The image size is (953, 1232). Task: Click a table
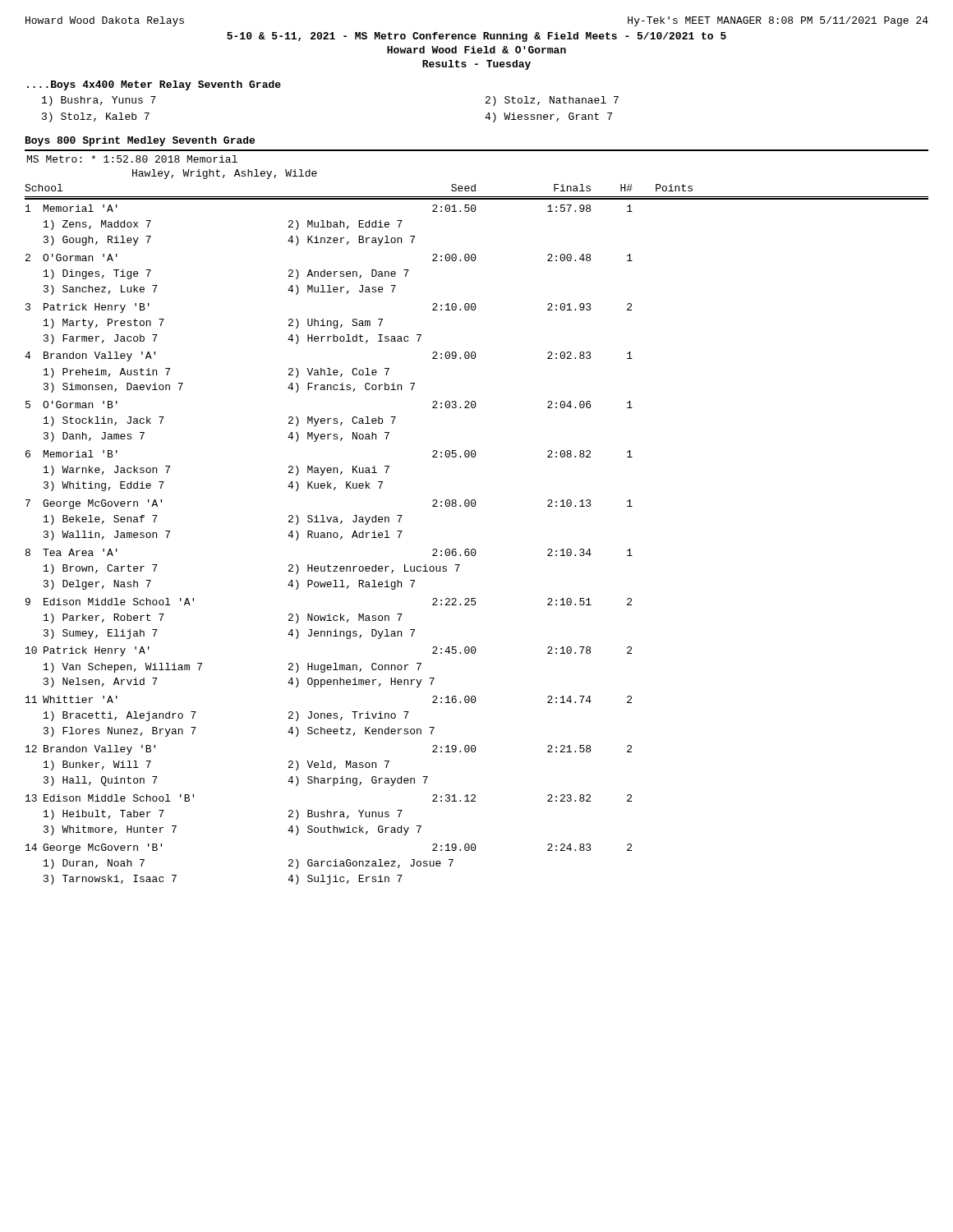pos(476,535)
